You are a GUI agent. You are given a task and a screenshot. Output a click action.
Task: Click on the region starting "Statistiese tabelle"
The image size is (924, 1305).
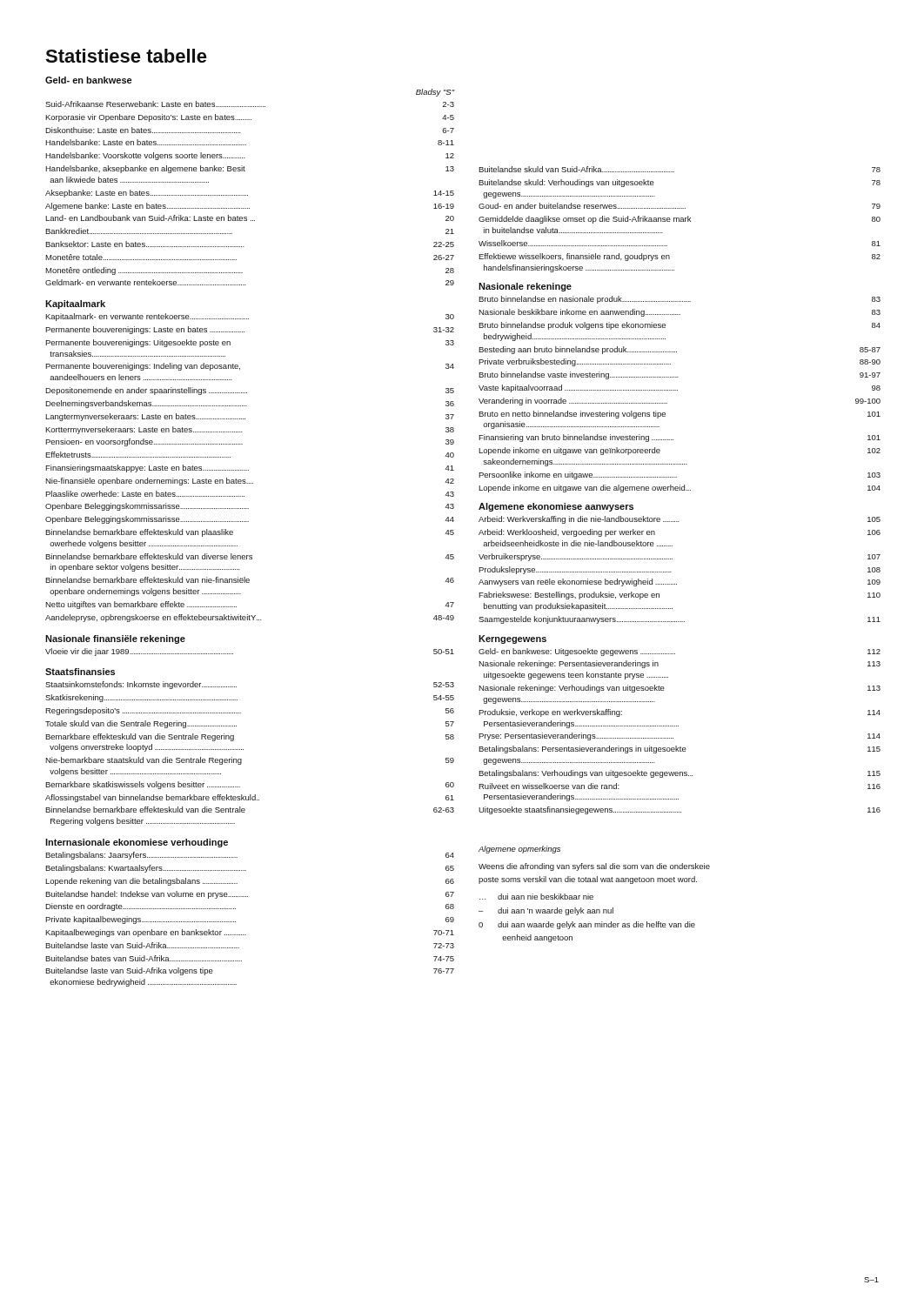[x=126, y=56]
